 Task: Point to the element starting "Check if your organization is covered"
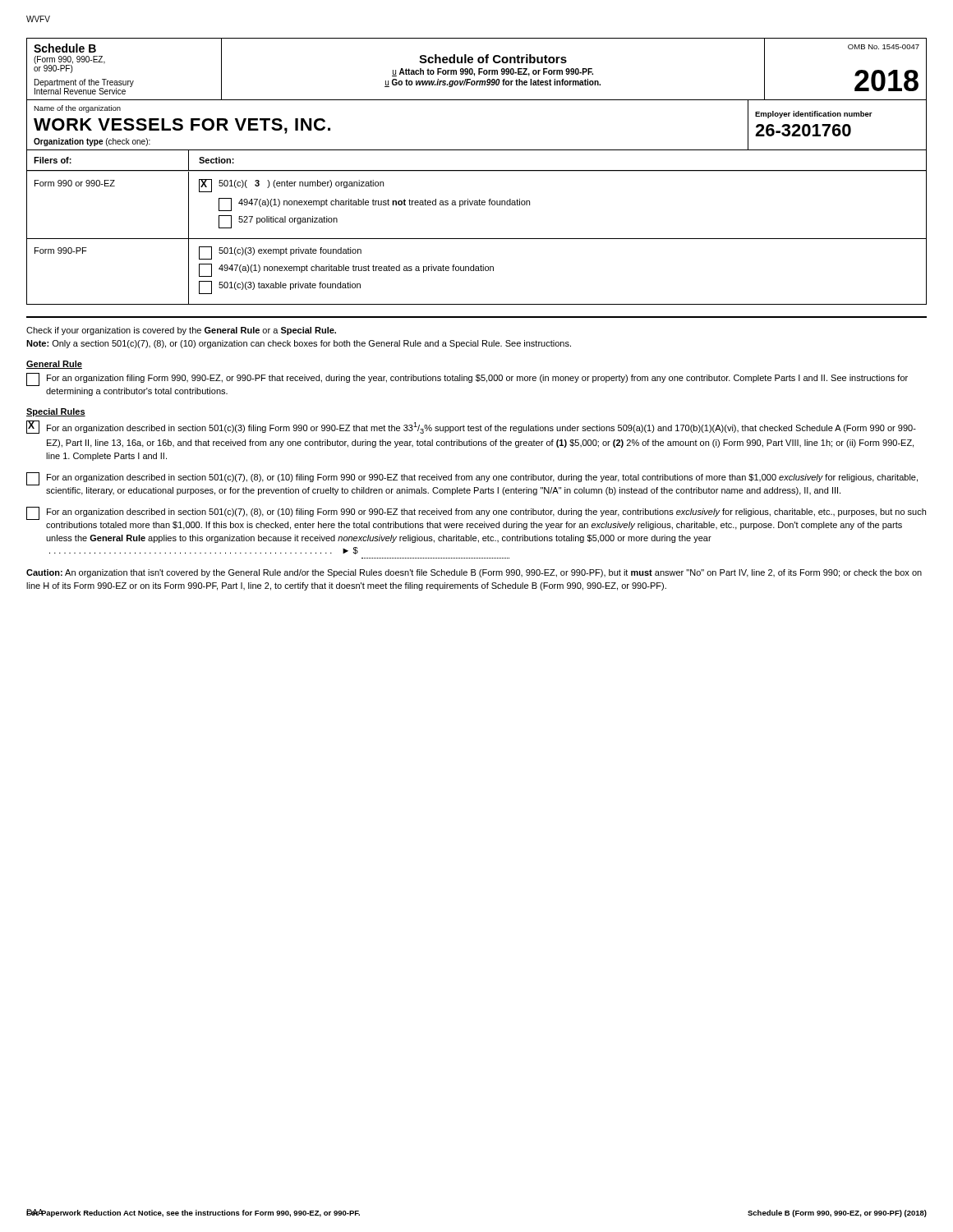[299, 337]
